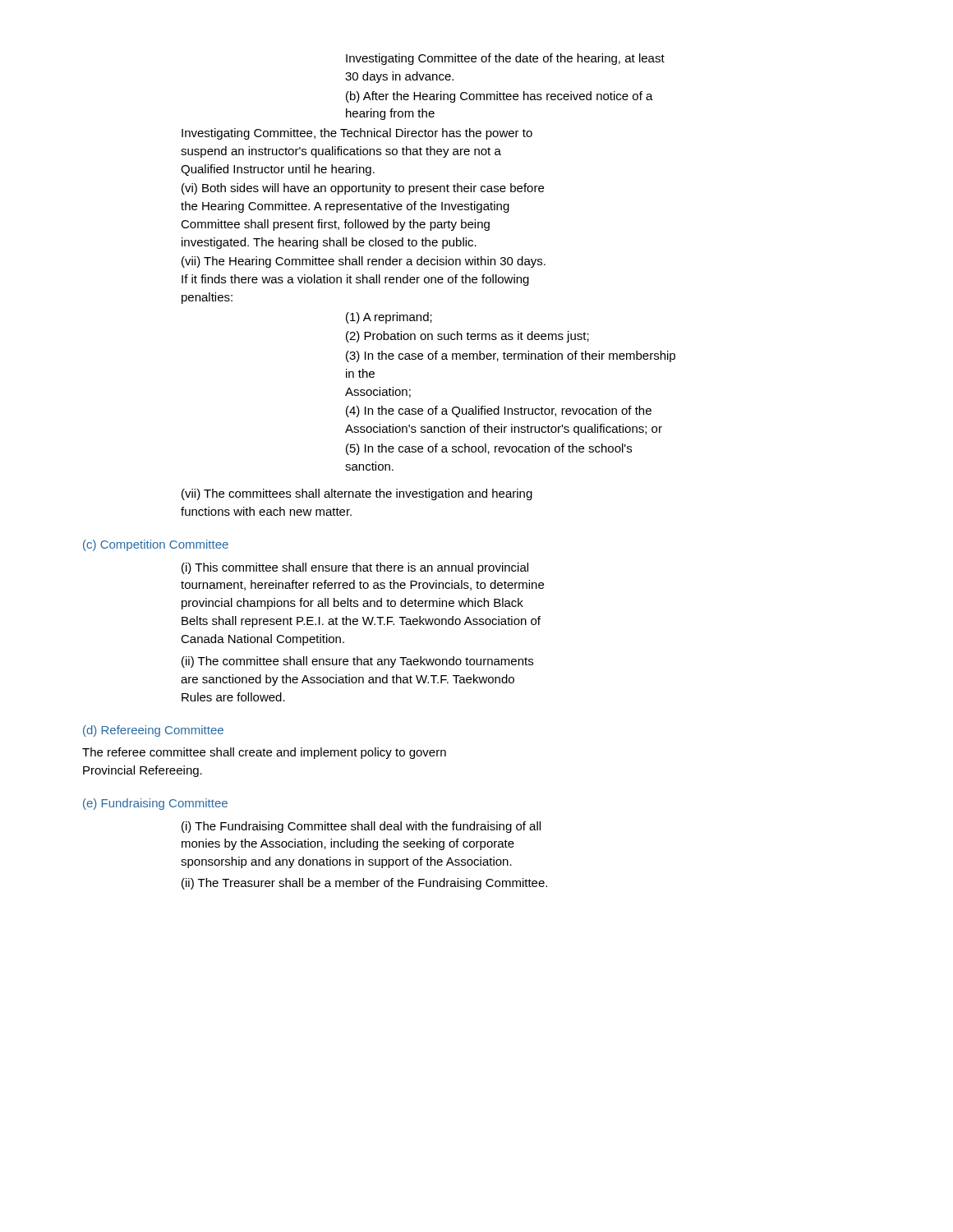953x1232 pixels.
Task: Point to the block beginning "(3) In the case"
Action: coord(511,356)
